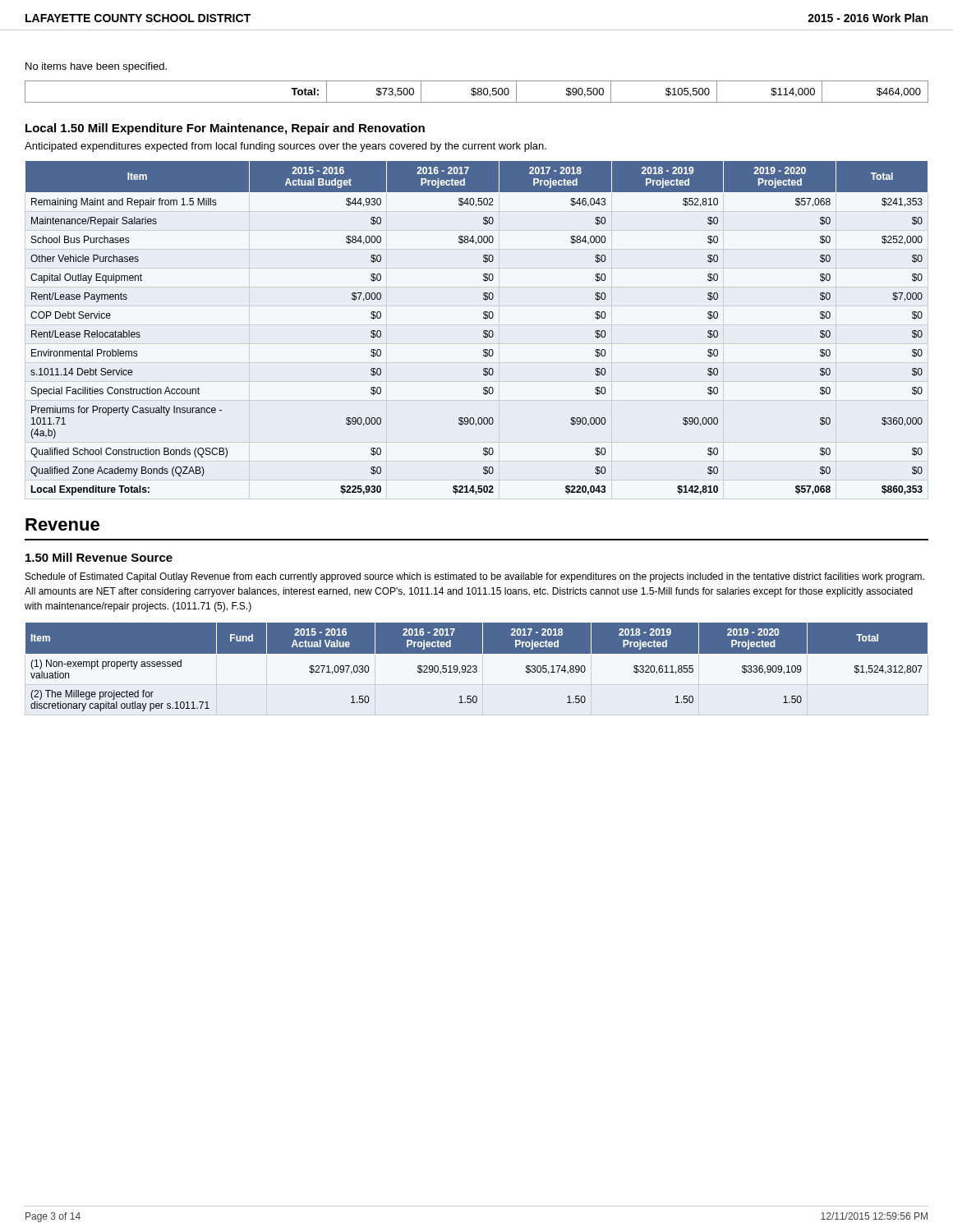The height and width of the screenshot is (1232, 953).
Task: Locate the section header that opens with "Local 1.50 Mill Expenditure For Maintenance,"
Action: 225,128
